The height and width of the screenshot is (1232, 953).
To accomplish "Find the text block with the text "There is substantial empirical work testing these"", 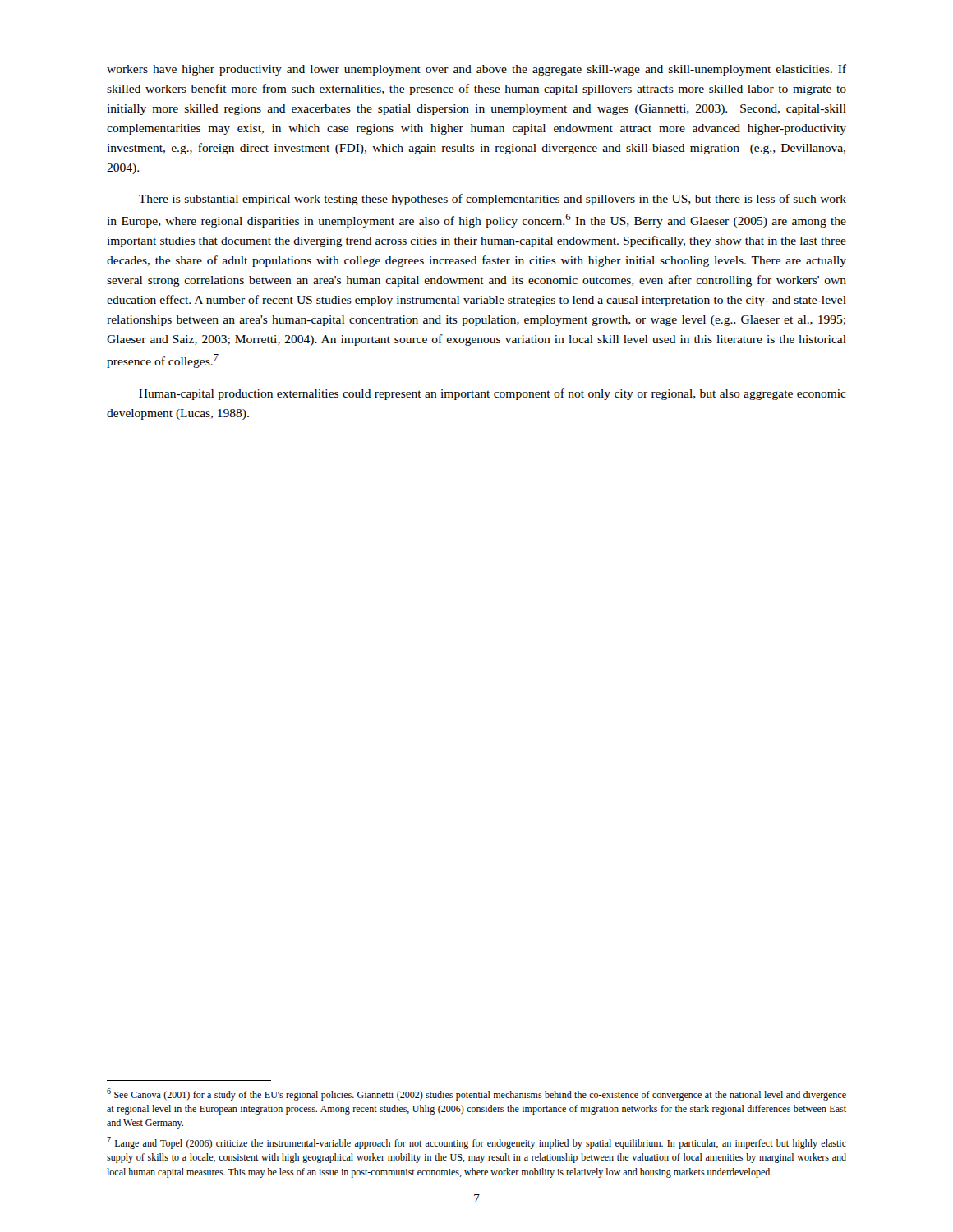I will coord(476,280).
